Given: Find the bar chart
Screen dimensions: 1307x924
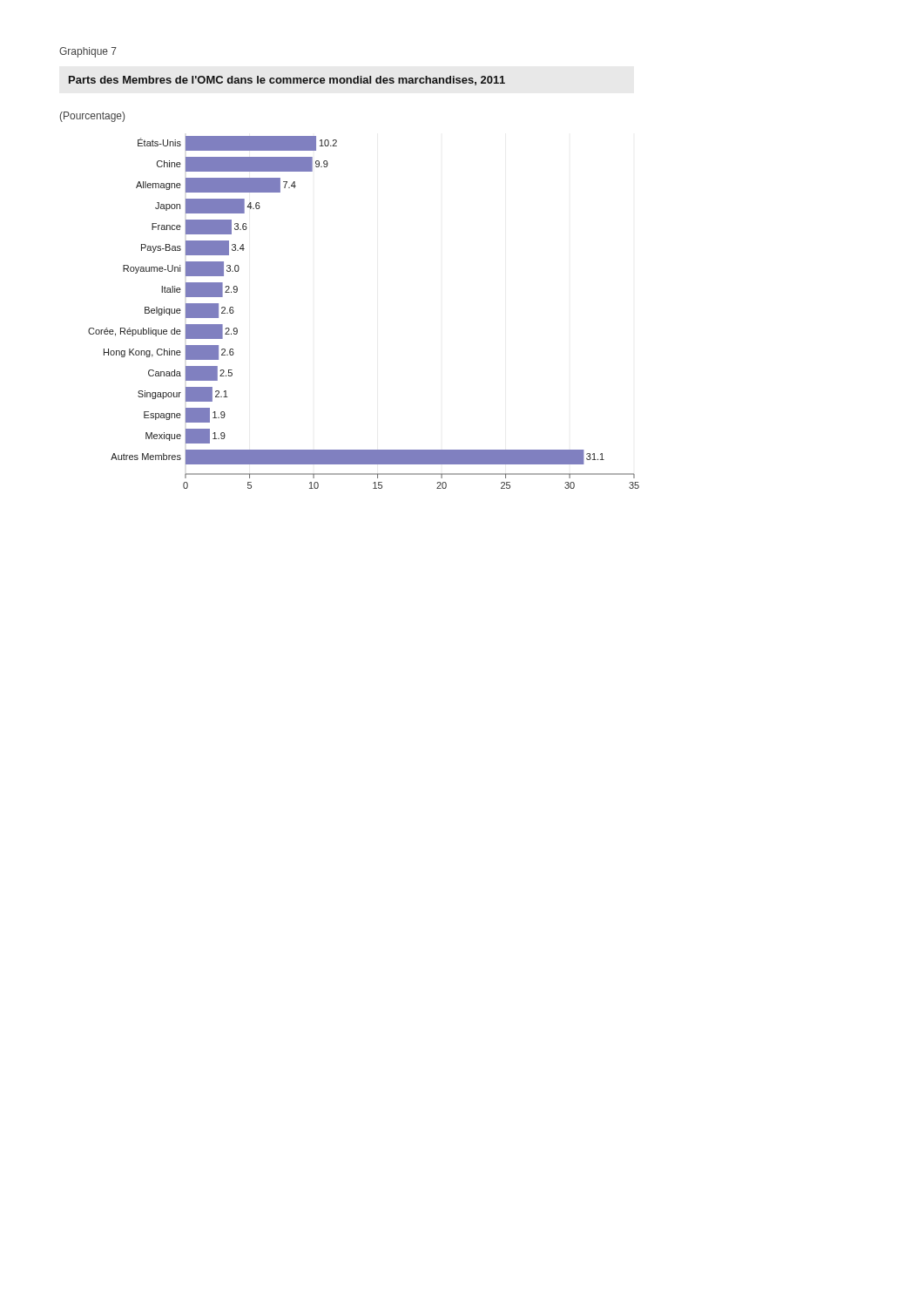Looking at the screenshot, I should 355,316.
